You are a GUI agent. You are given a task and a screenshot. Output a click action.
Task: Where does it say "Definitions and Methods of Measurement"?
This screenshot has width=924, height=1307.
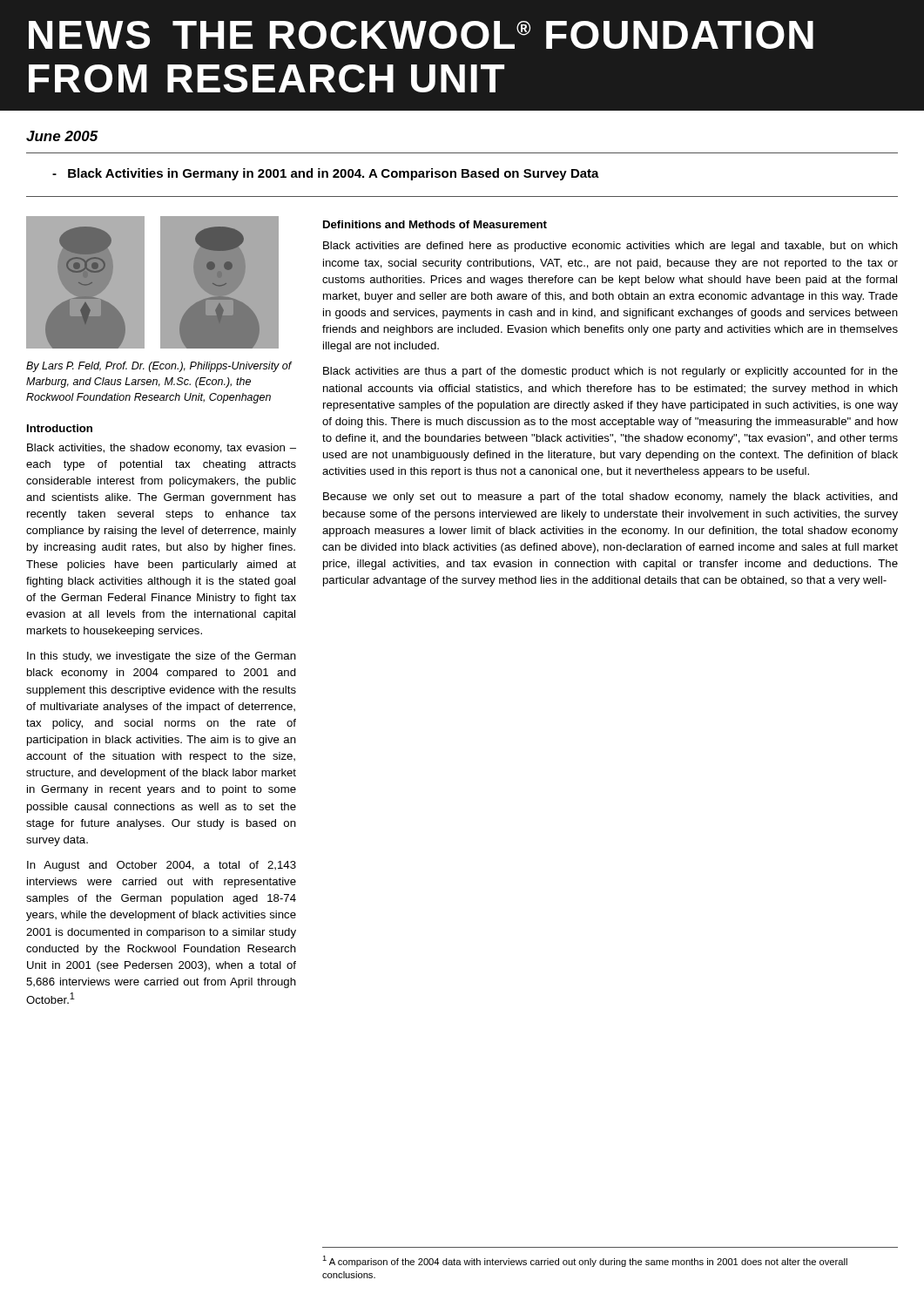(x=435, y=225)
